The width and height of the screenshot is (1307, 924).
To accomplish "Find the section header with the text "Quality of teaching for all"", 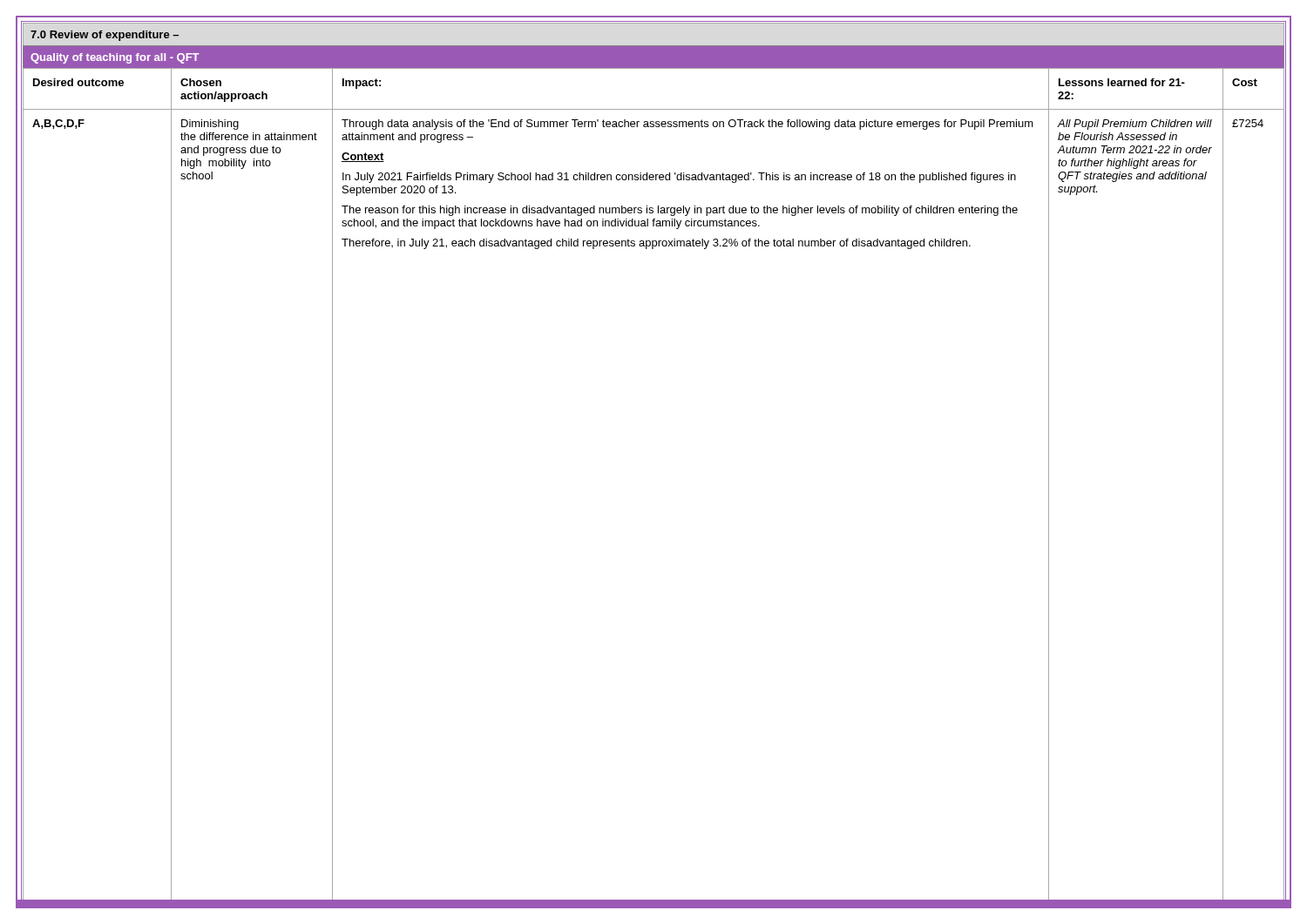I will point(115,57).
